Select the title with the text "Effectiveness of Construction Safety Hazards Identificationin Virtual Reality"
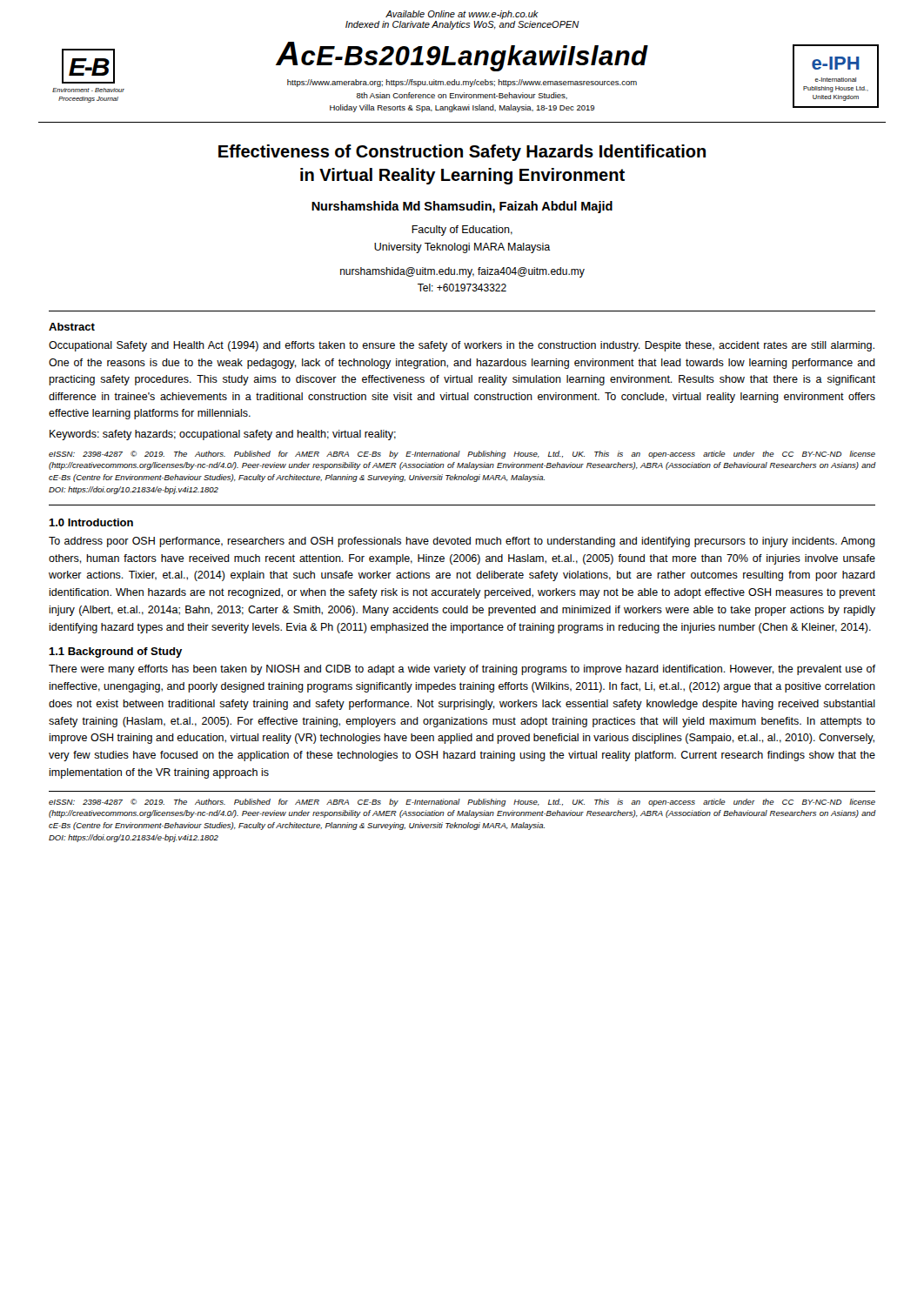The image size is (924, 1305). (x=462, y=163)
